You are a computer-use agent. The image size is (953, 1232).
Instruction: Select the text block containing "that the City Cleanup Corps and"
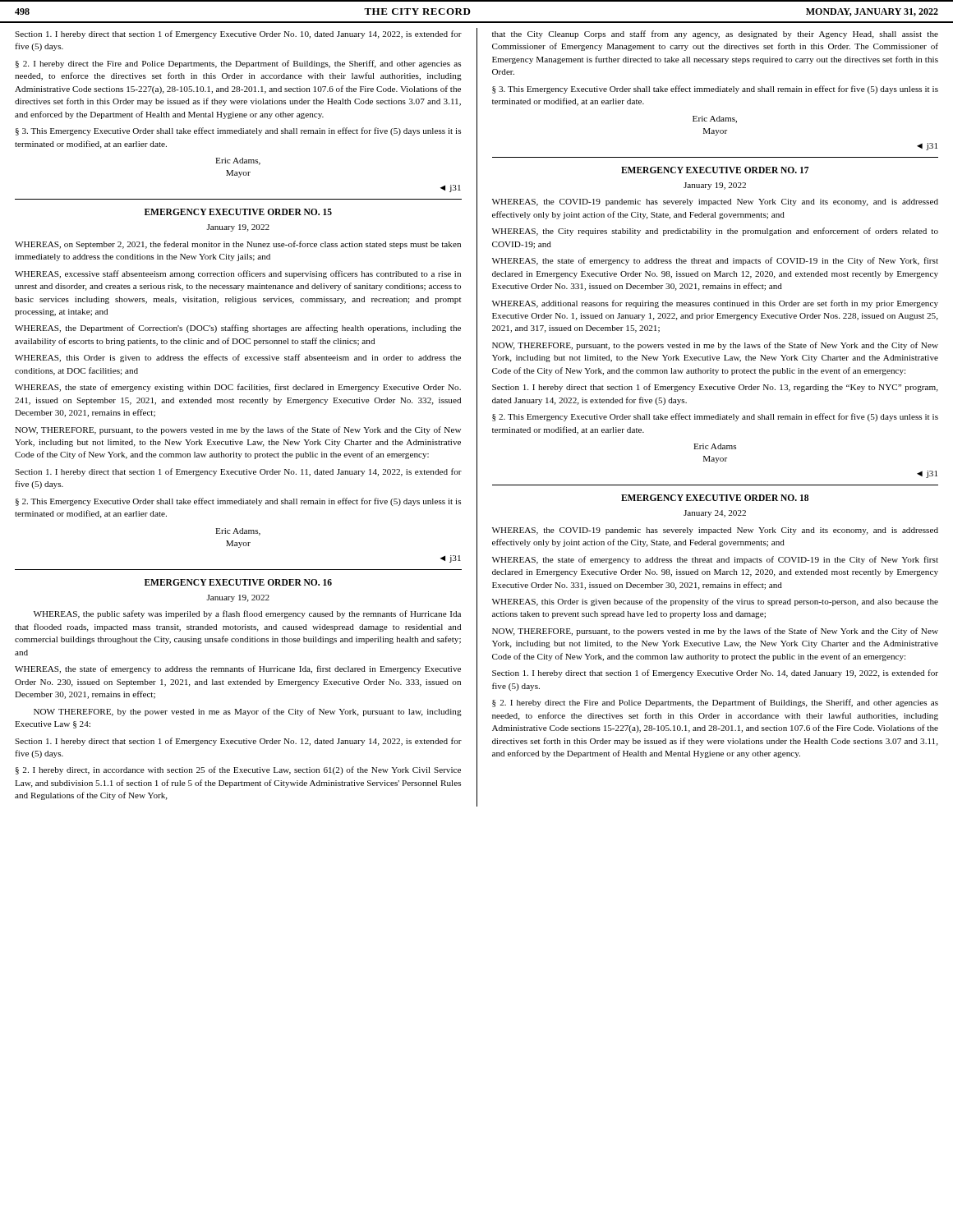715,53
